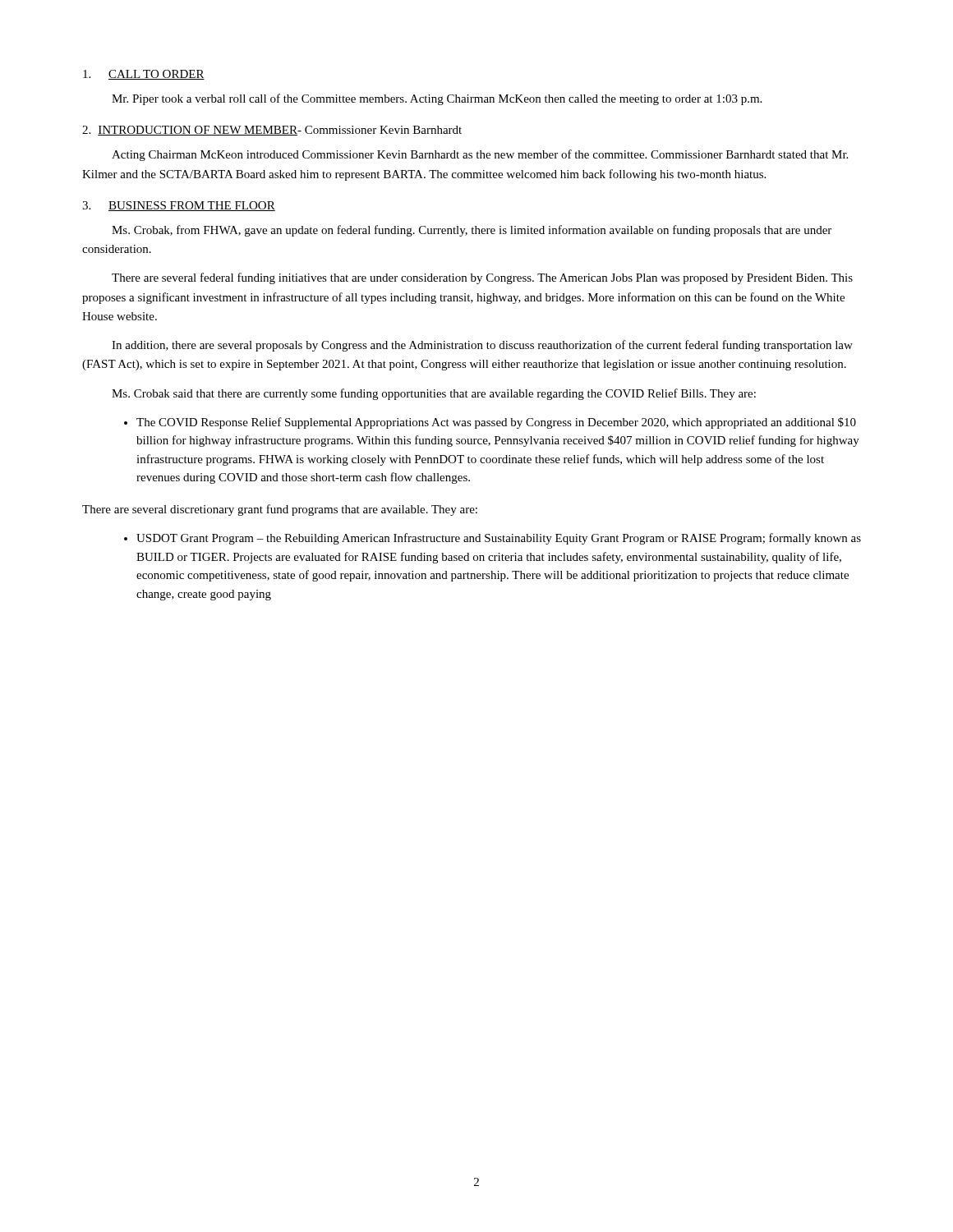This screenshot has height=1232, width=953.
Task: Where does it say "CALL TO ORDER"?
Action: (143, 74)
